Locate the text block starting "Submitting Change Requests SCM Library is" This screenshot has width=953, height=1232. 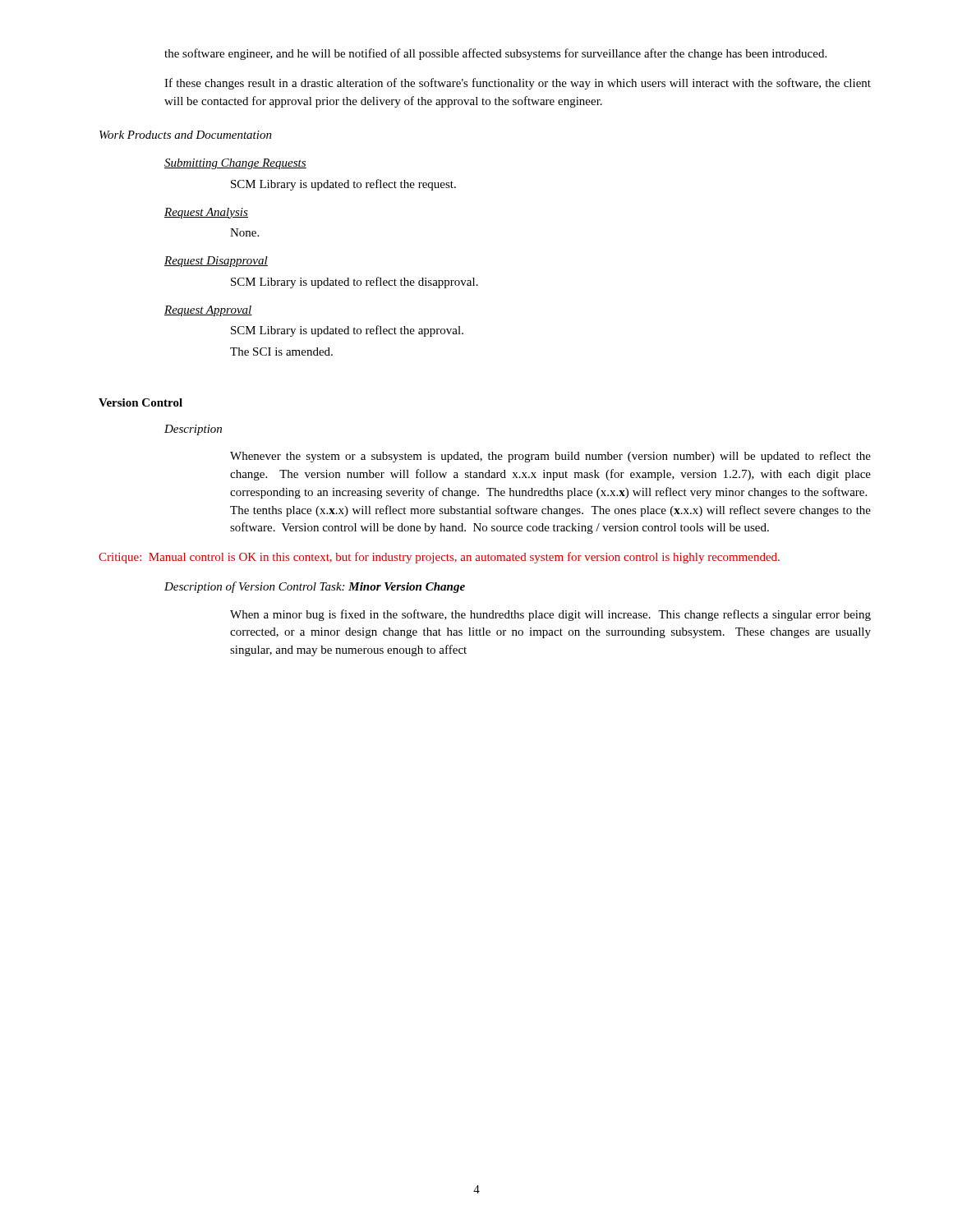235,164
